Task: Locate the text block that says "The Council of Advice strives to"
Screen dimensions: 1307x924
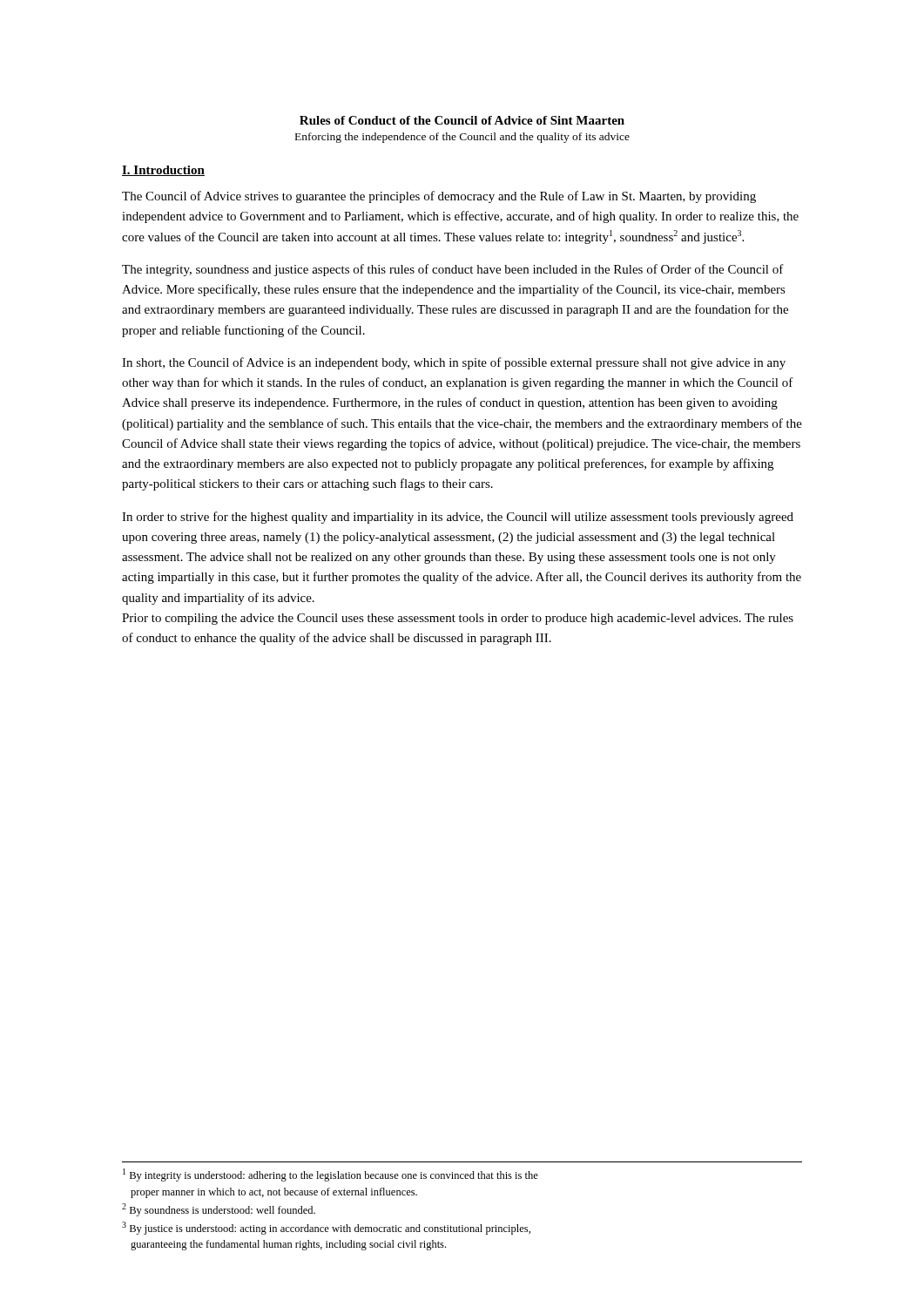Action: click(460, 216)
